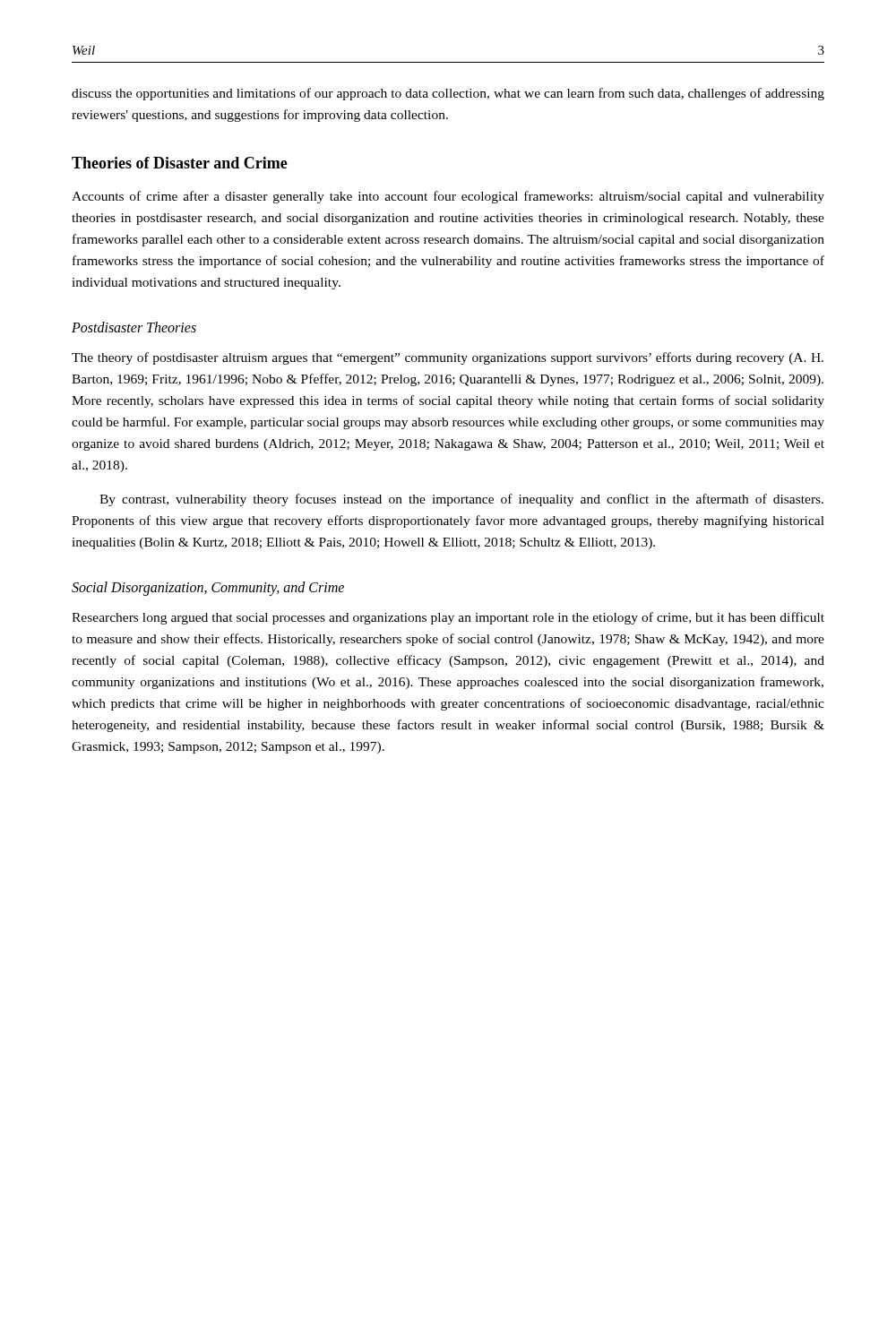Click on the passage starting "The theory of postdisaster altruism argues that"
This screenshot has width=896, height=1344.
tap(448, 411)
